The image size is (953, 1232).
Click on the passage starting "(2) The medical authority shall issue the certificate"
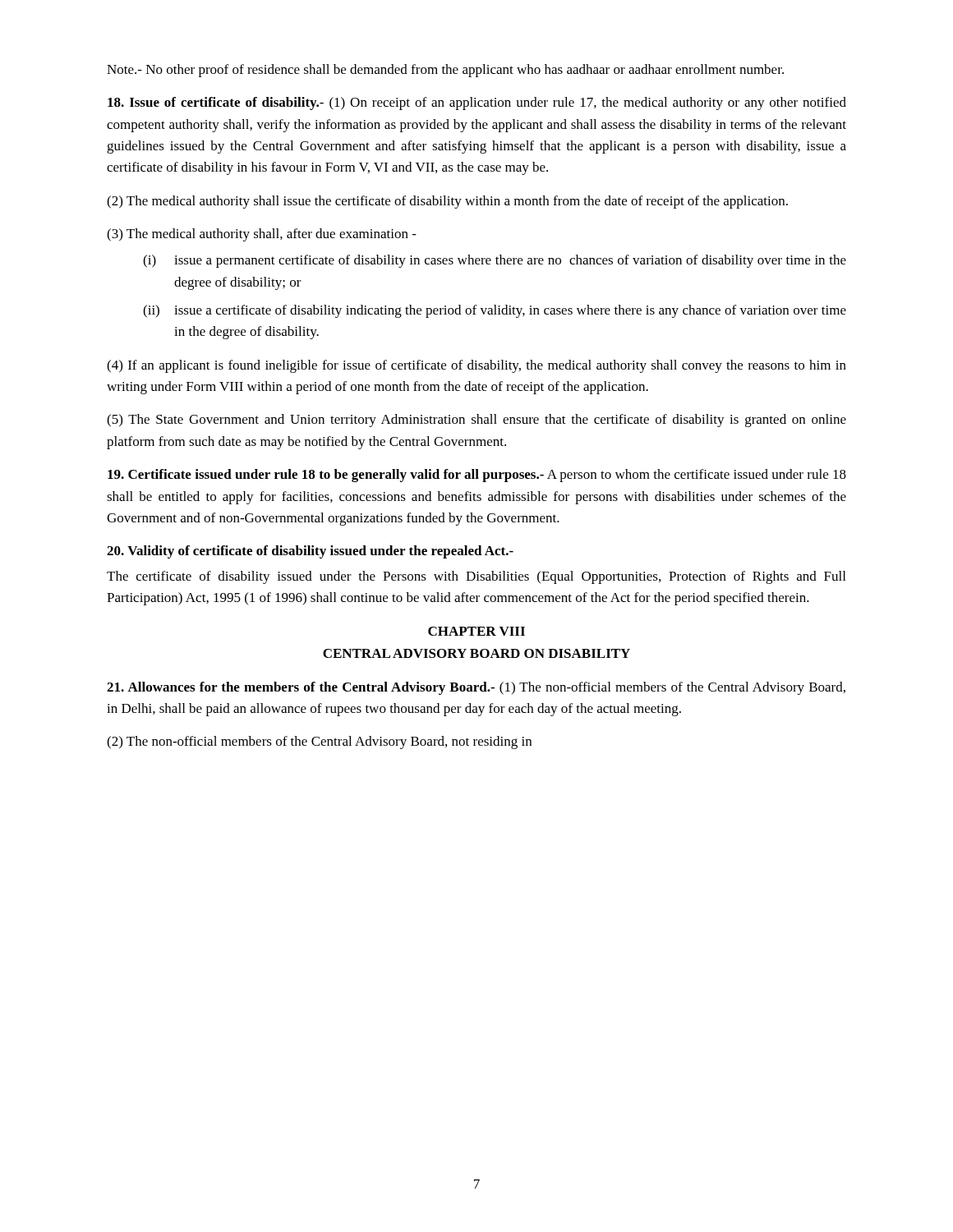click(448, 201)
